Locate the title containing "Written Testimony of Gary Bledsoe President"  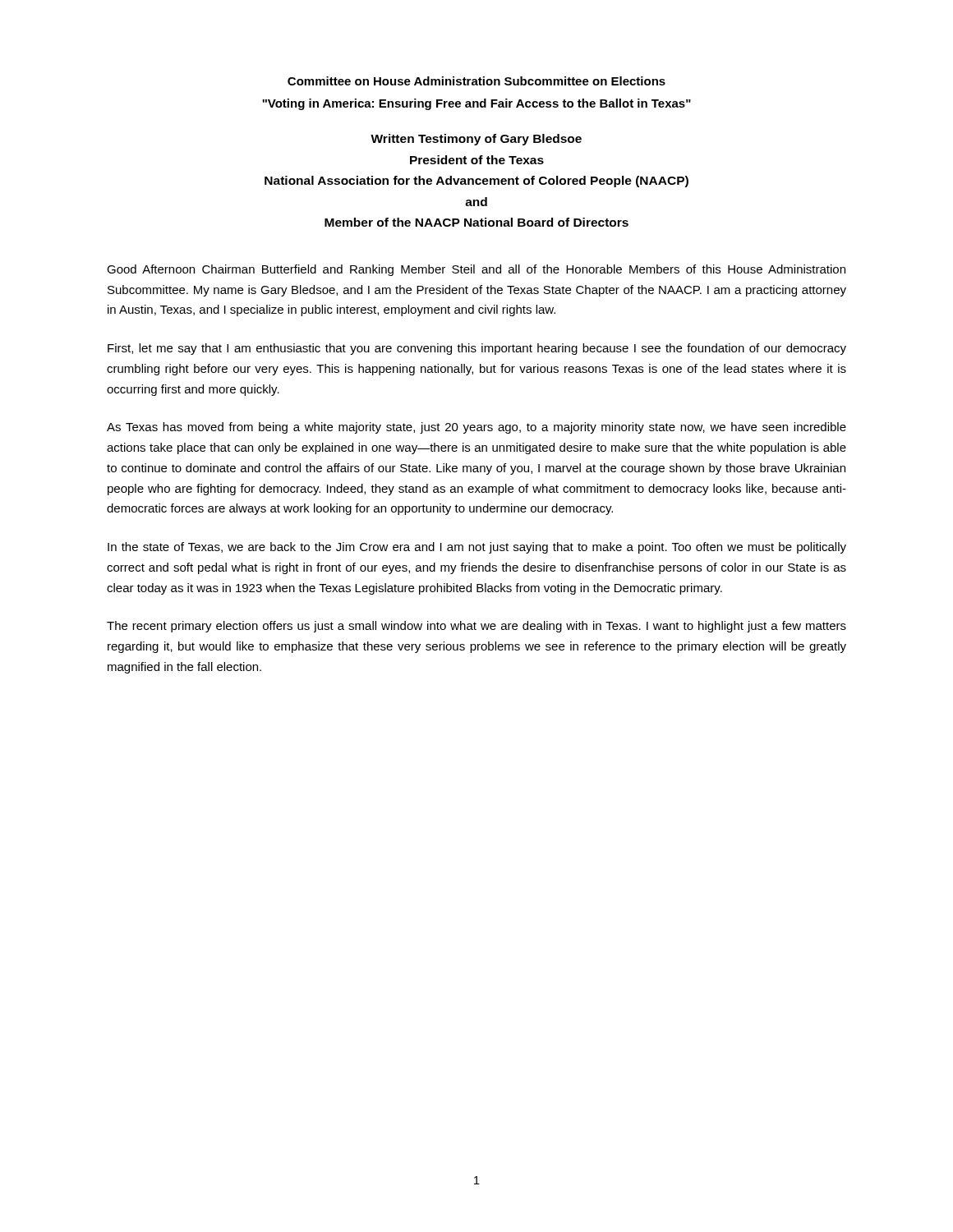[476, 180]
